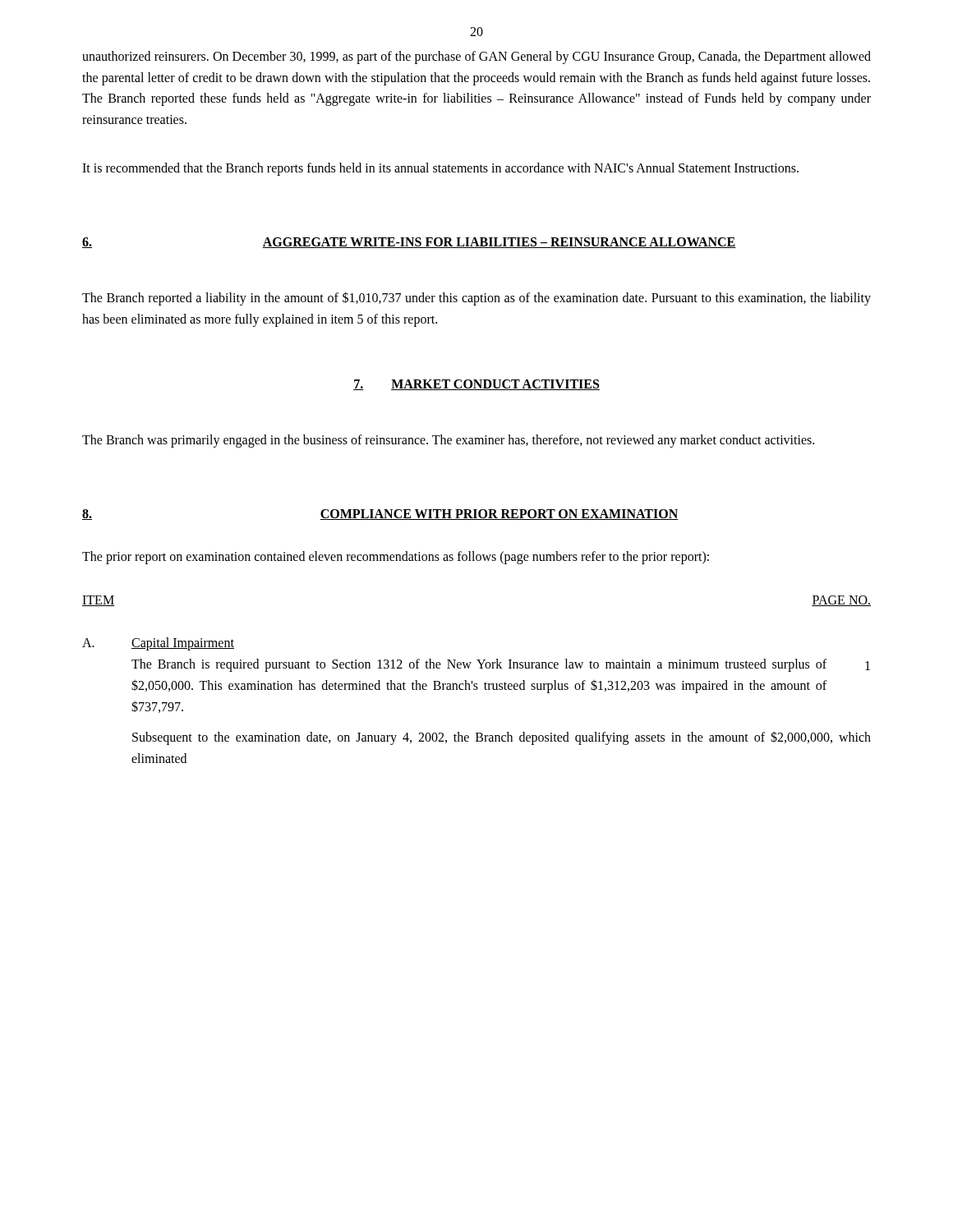
Task: Select the block starting "A. Capital Impairment The Branch is required pursuant"
Action: click(x=158, y=644)
